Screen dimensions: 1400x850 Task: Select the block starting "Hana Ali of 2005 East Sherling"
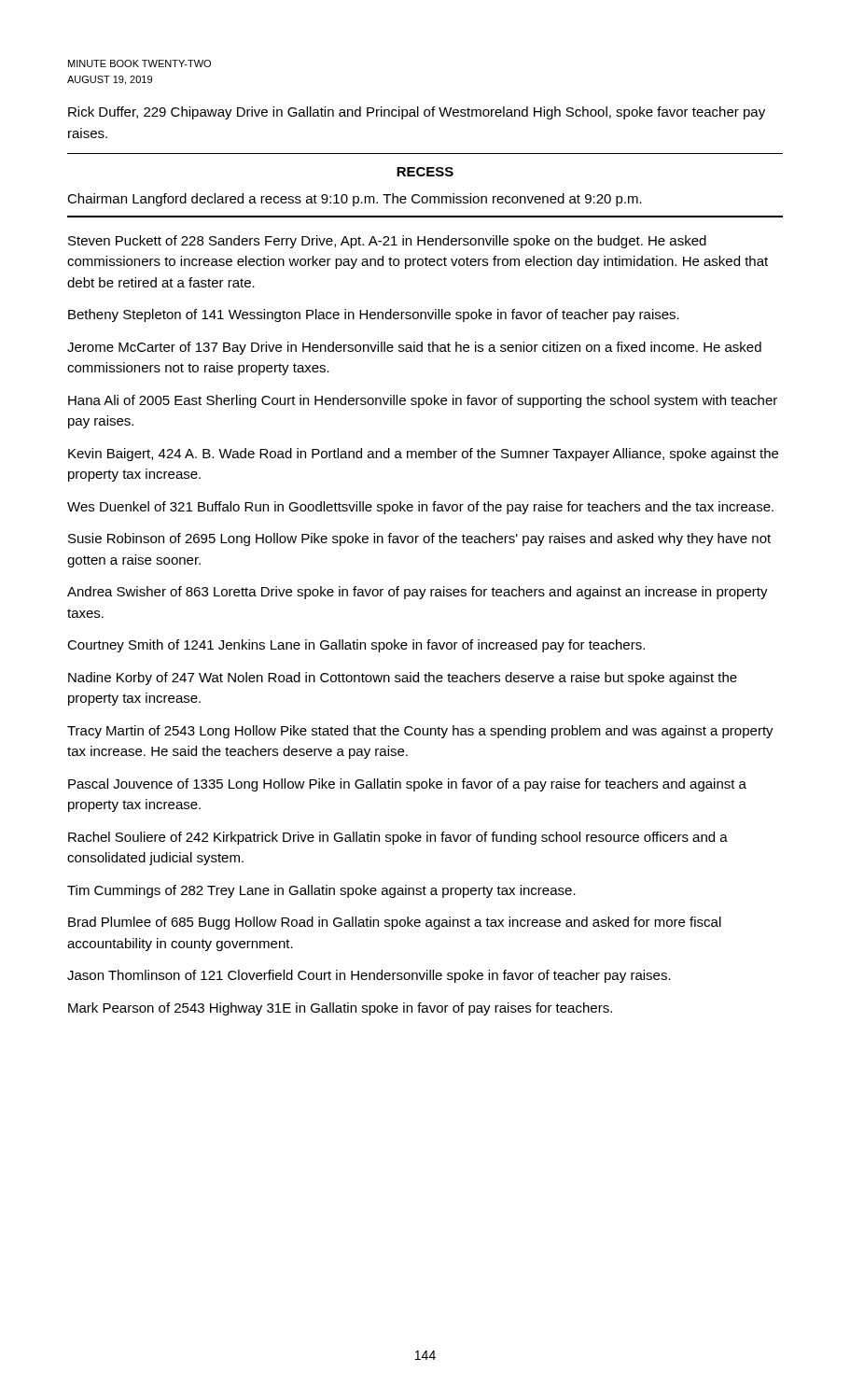tap(422, 410)
